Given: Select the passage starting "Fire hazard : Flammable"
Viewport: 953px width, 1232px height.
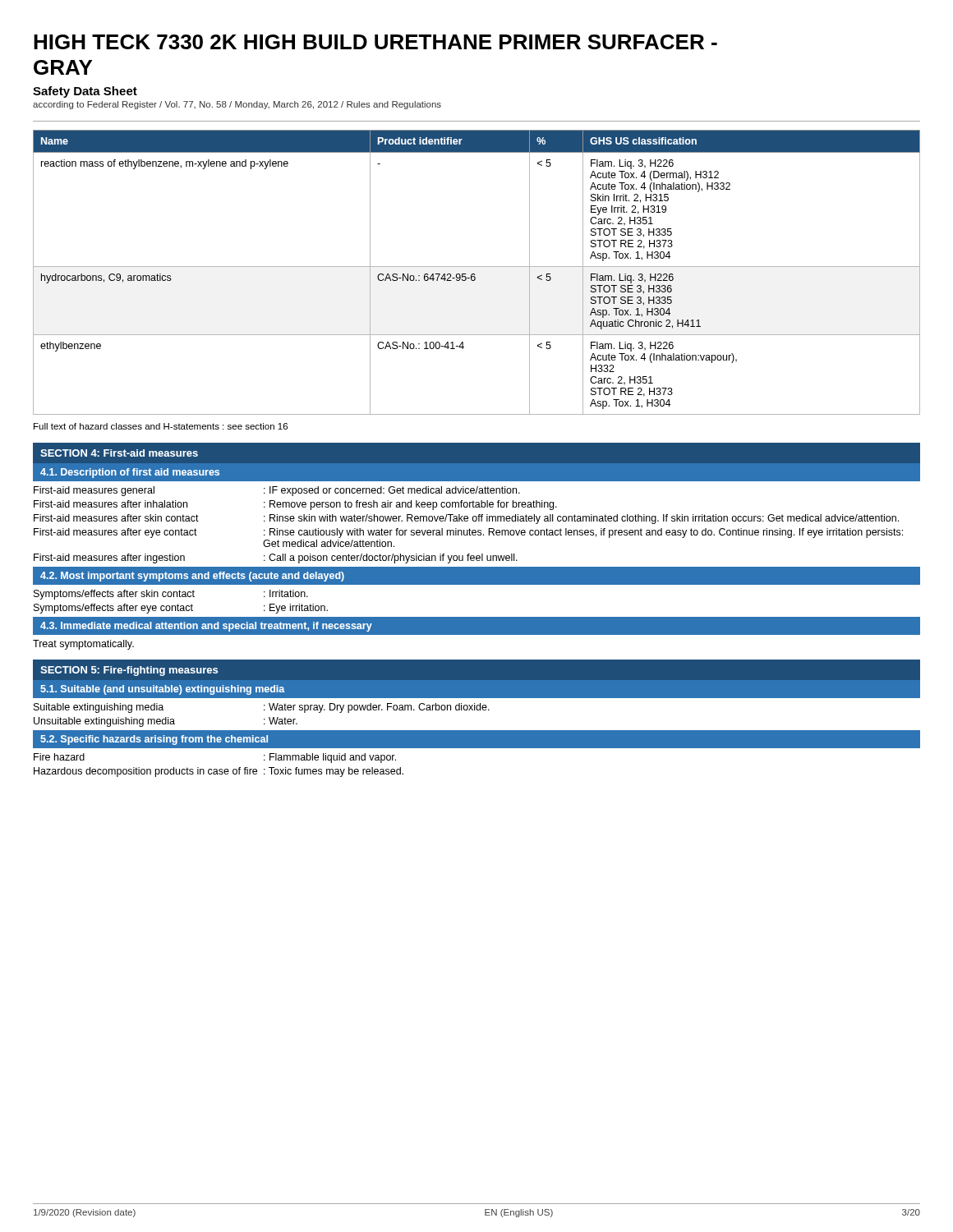Looking at the screenshot, I should (476, 758).
